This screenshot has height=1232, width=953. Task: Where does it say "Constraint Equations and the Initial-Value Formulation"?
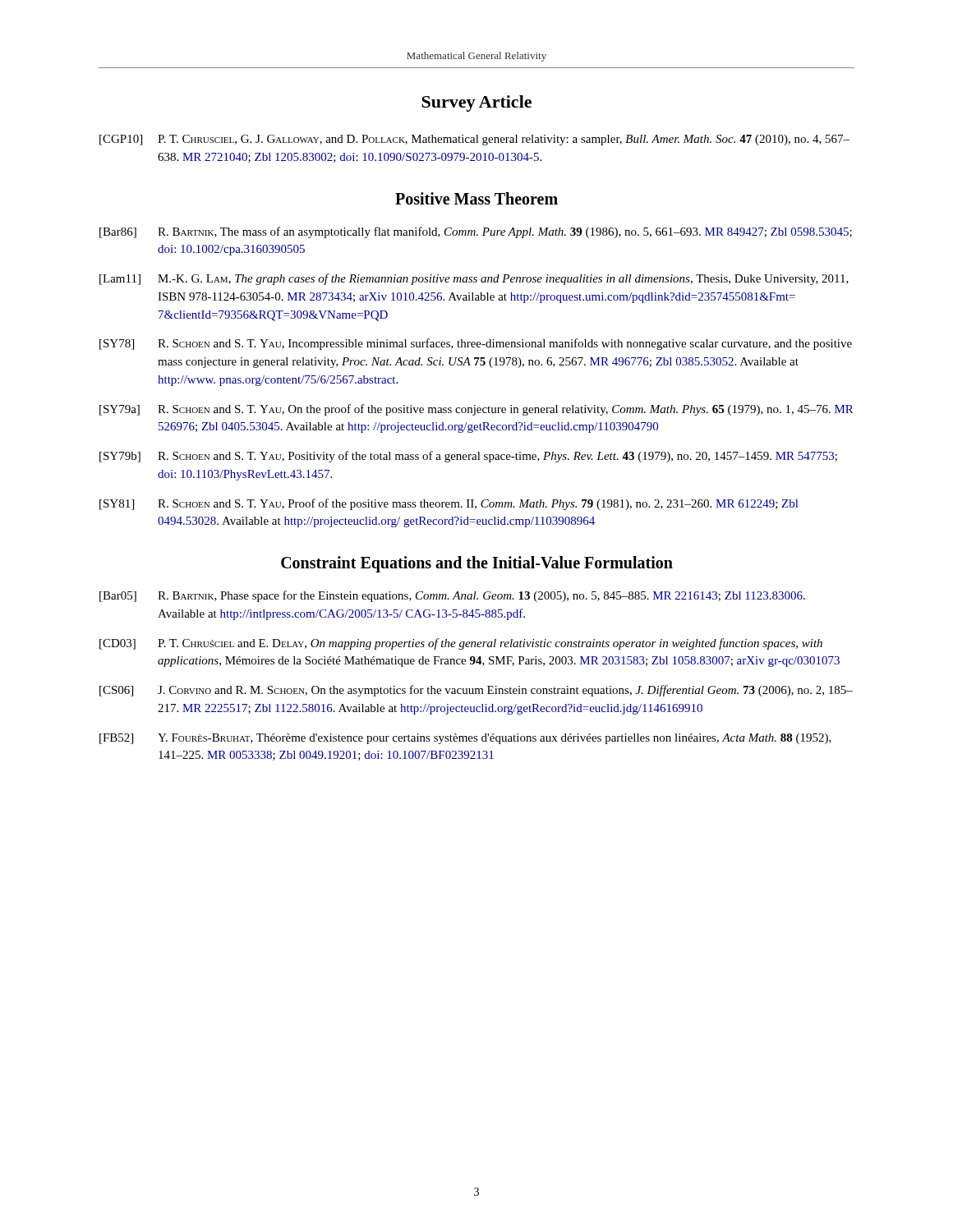pos(476,563)
